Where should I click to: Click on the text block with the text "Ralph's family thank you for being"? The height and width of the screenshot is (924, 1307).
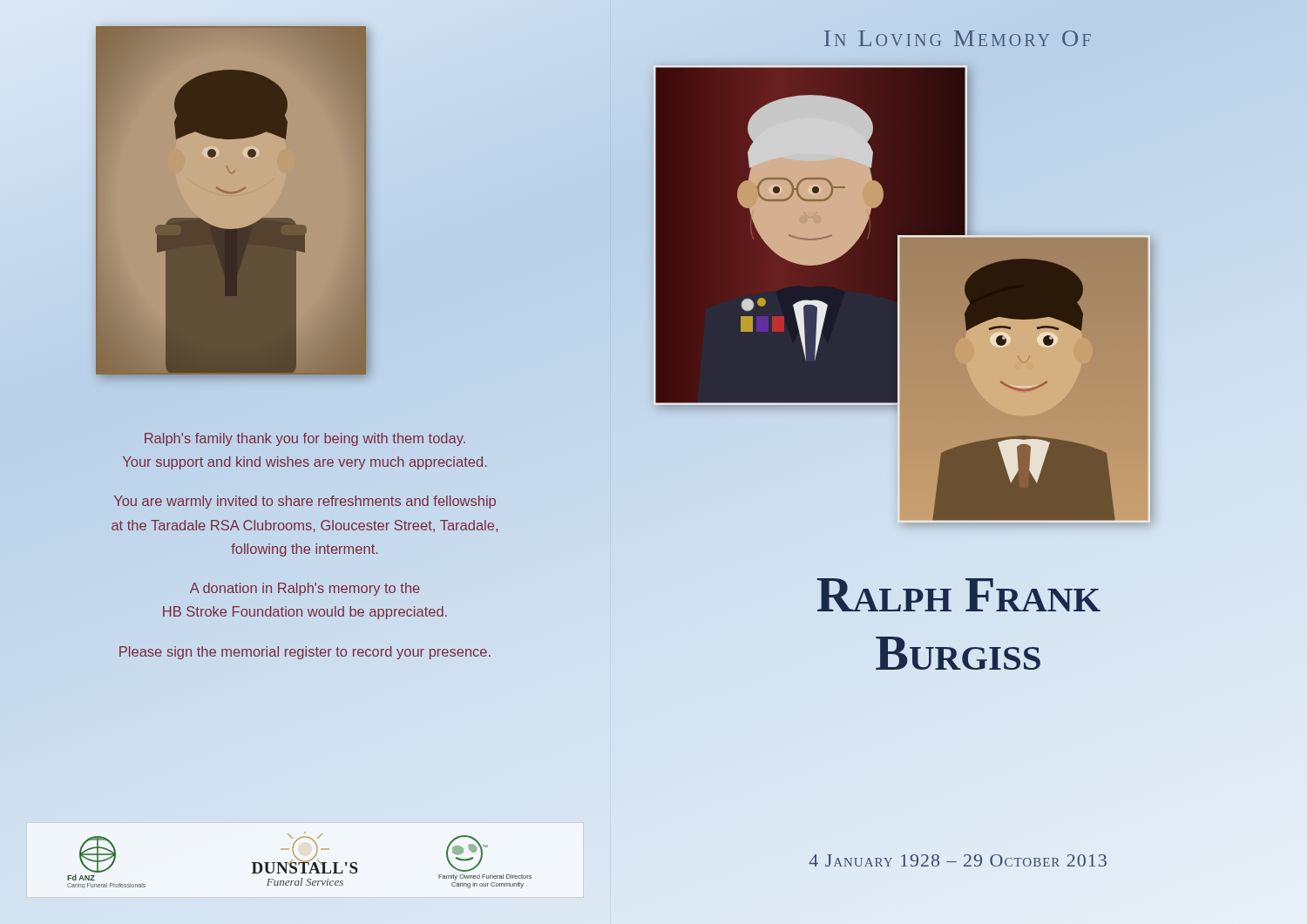(x=305, y=545)
